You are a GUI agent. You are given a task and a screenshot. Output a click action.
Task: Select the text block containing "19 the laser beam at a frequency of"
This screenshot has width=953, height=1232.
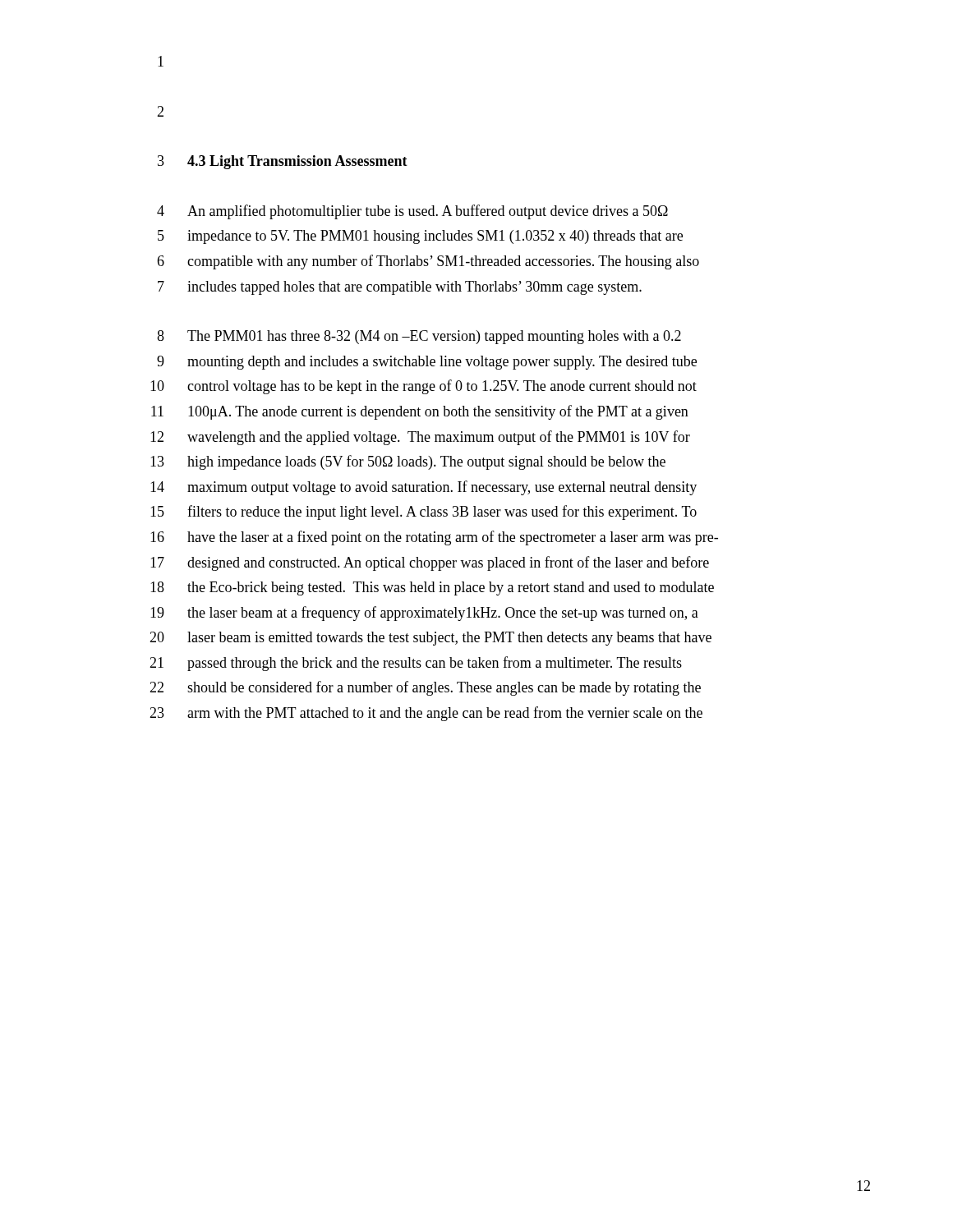point(501,613)
